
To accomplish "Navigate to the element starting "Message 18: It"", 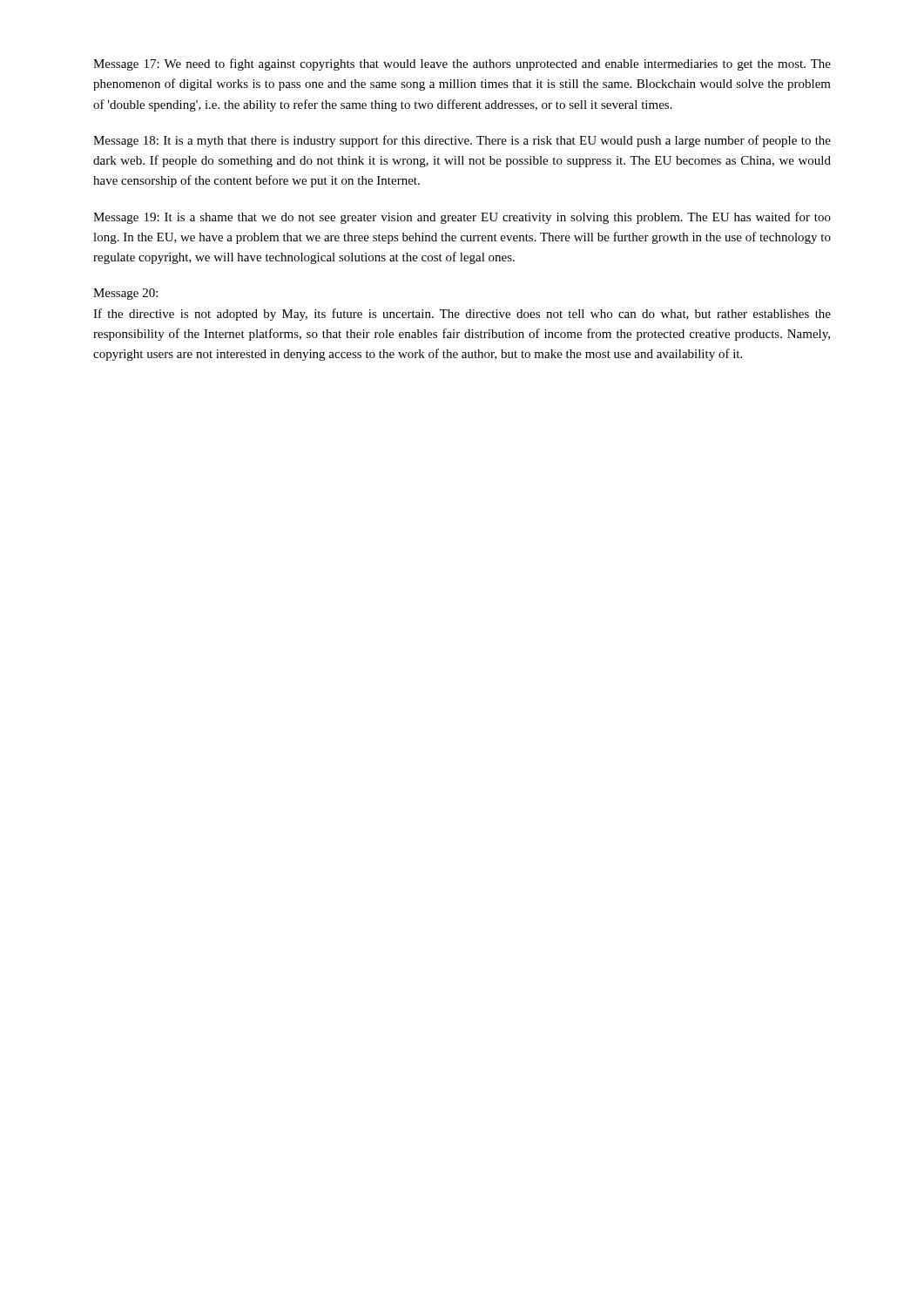I will click(462, 160).
